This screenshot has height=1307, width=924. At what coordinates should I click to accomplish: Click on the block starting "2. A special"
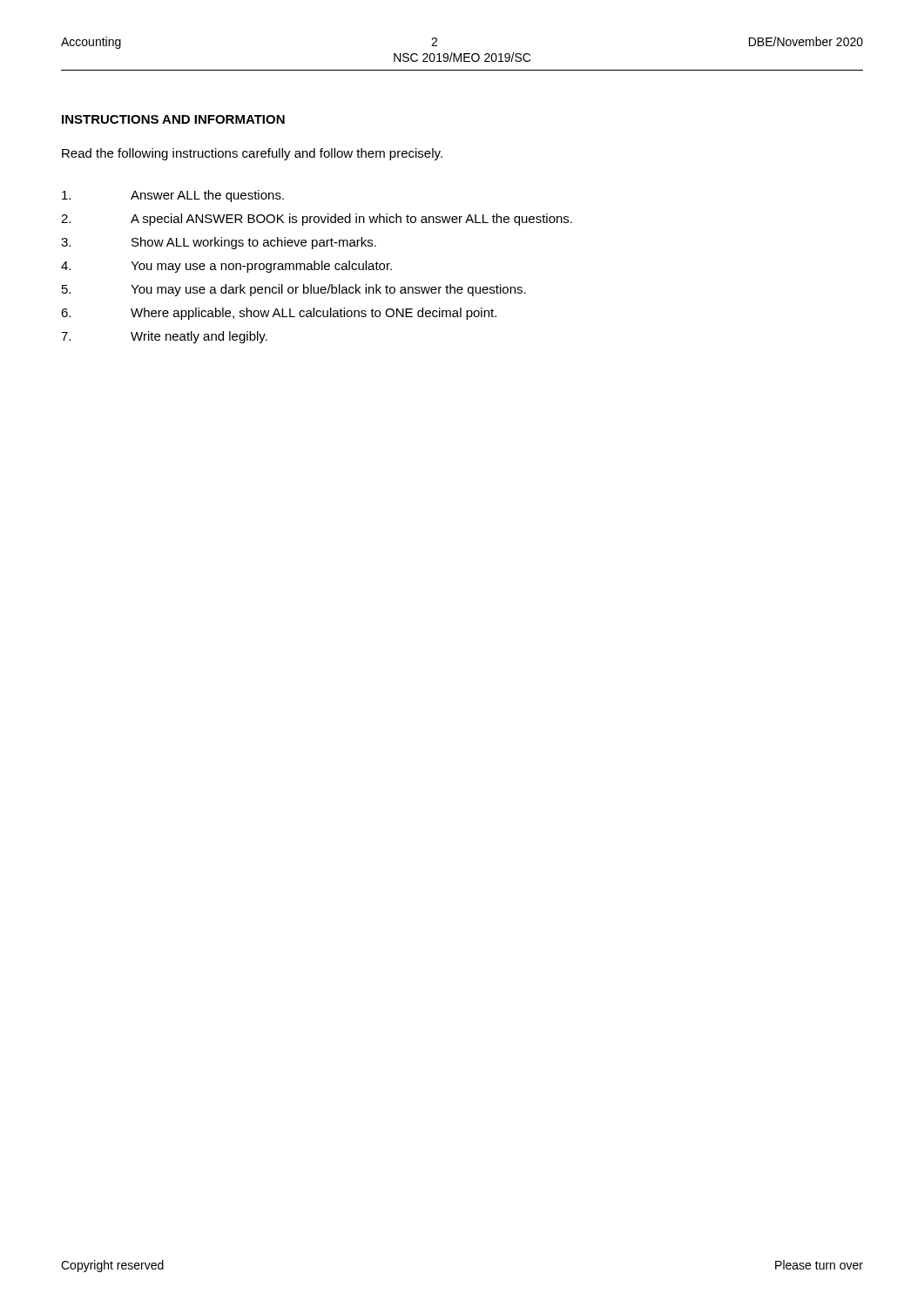[462, 218]
